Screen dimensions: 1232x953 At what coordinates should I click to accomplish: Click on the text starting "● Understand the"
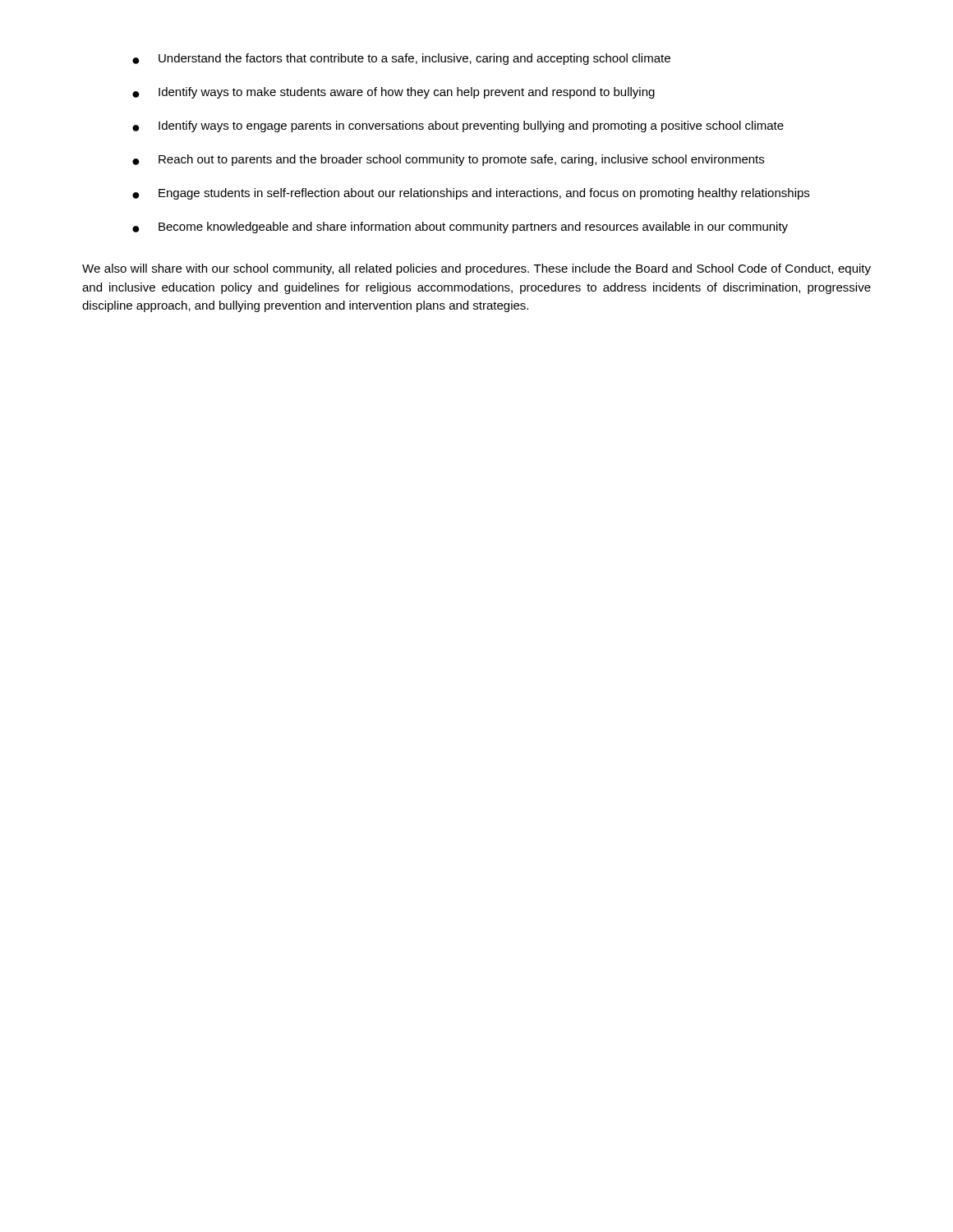(x=501, y=60)
